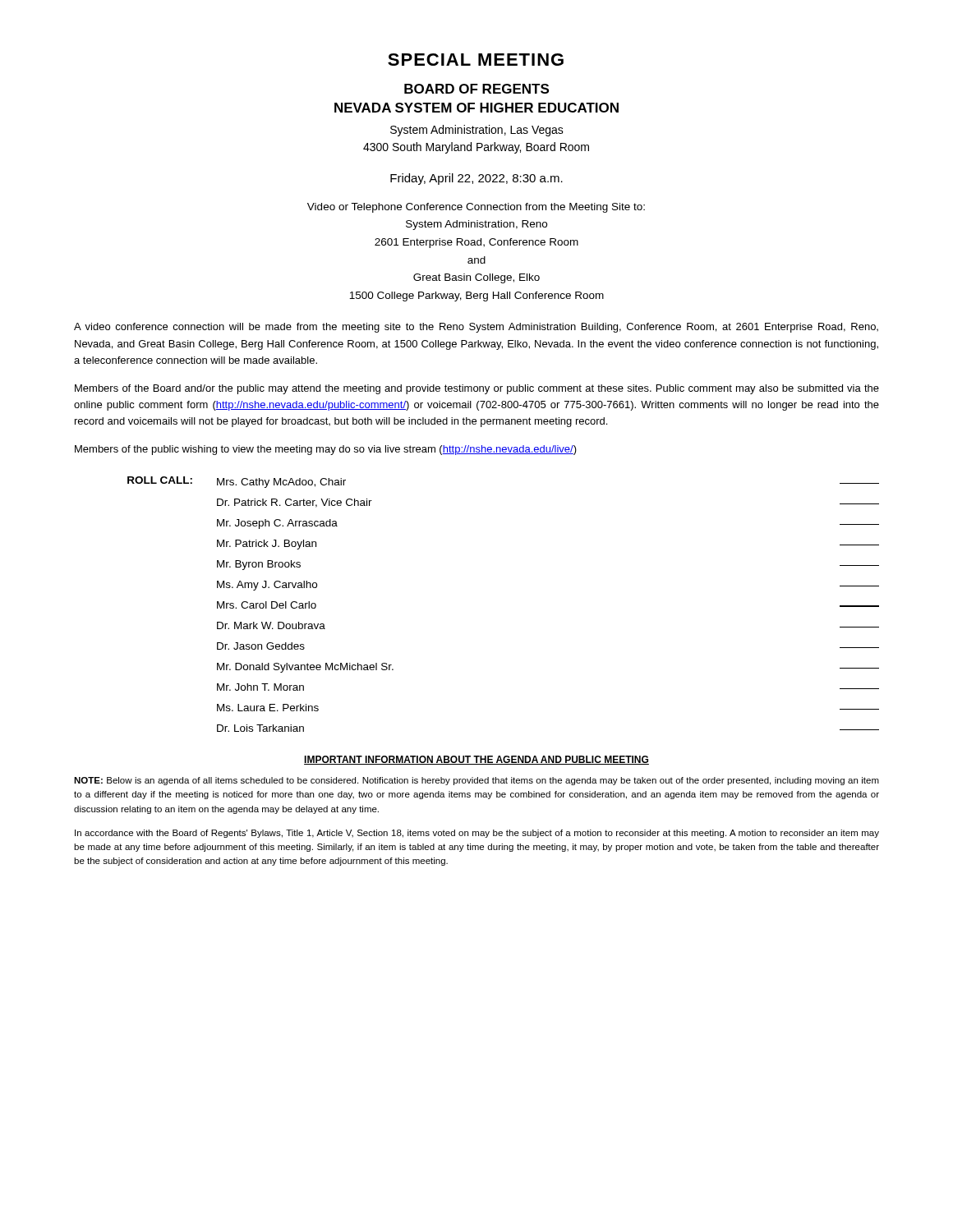The image size is (953, 1232).
Task: Select the section header with the text "IMPORTANT INFORMATION ABOUT THE AGENDA"
Action: coord(476,760)
